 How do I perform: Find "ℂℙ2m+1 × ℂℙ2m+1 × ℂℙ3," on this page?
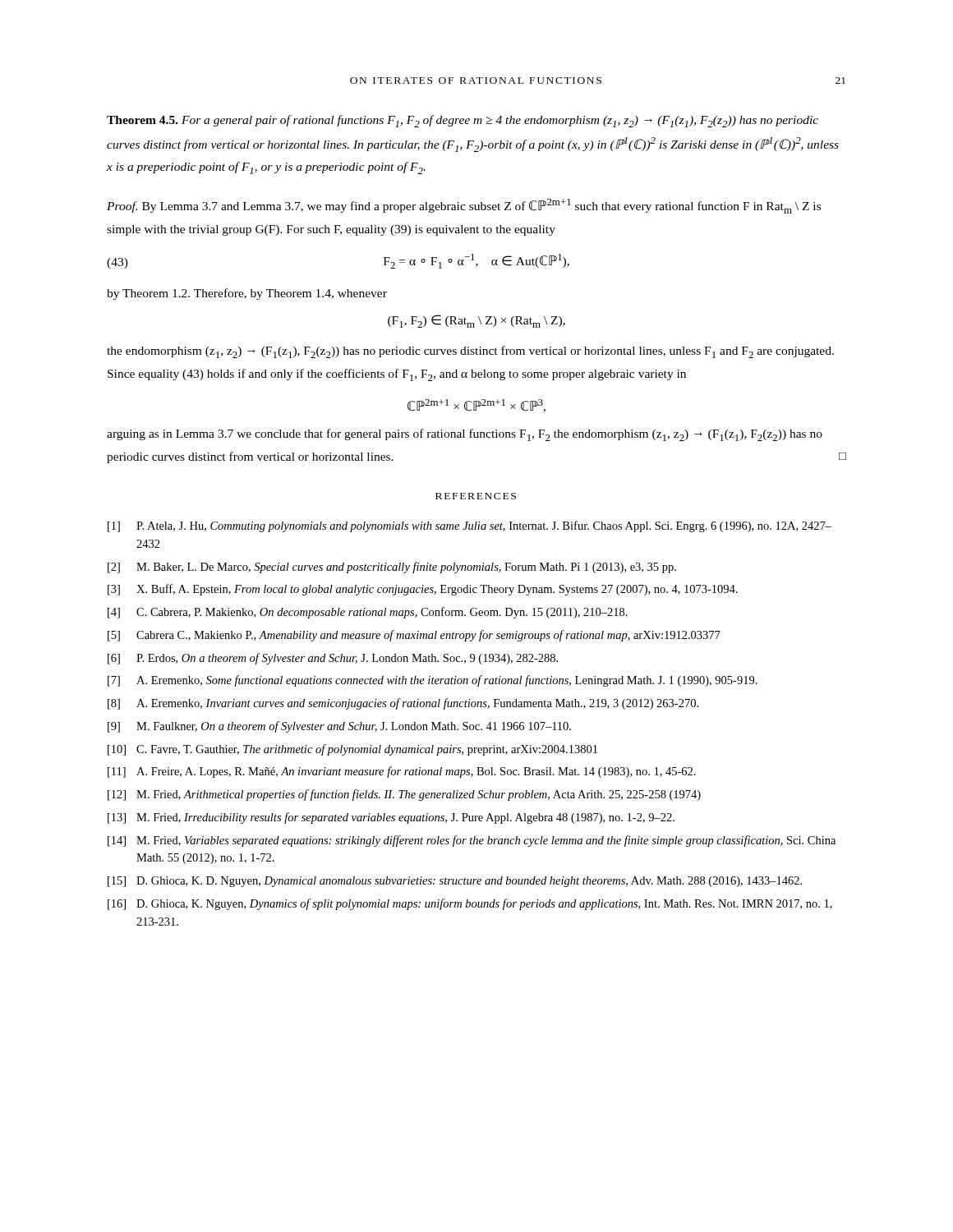[x=476, y=405]
